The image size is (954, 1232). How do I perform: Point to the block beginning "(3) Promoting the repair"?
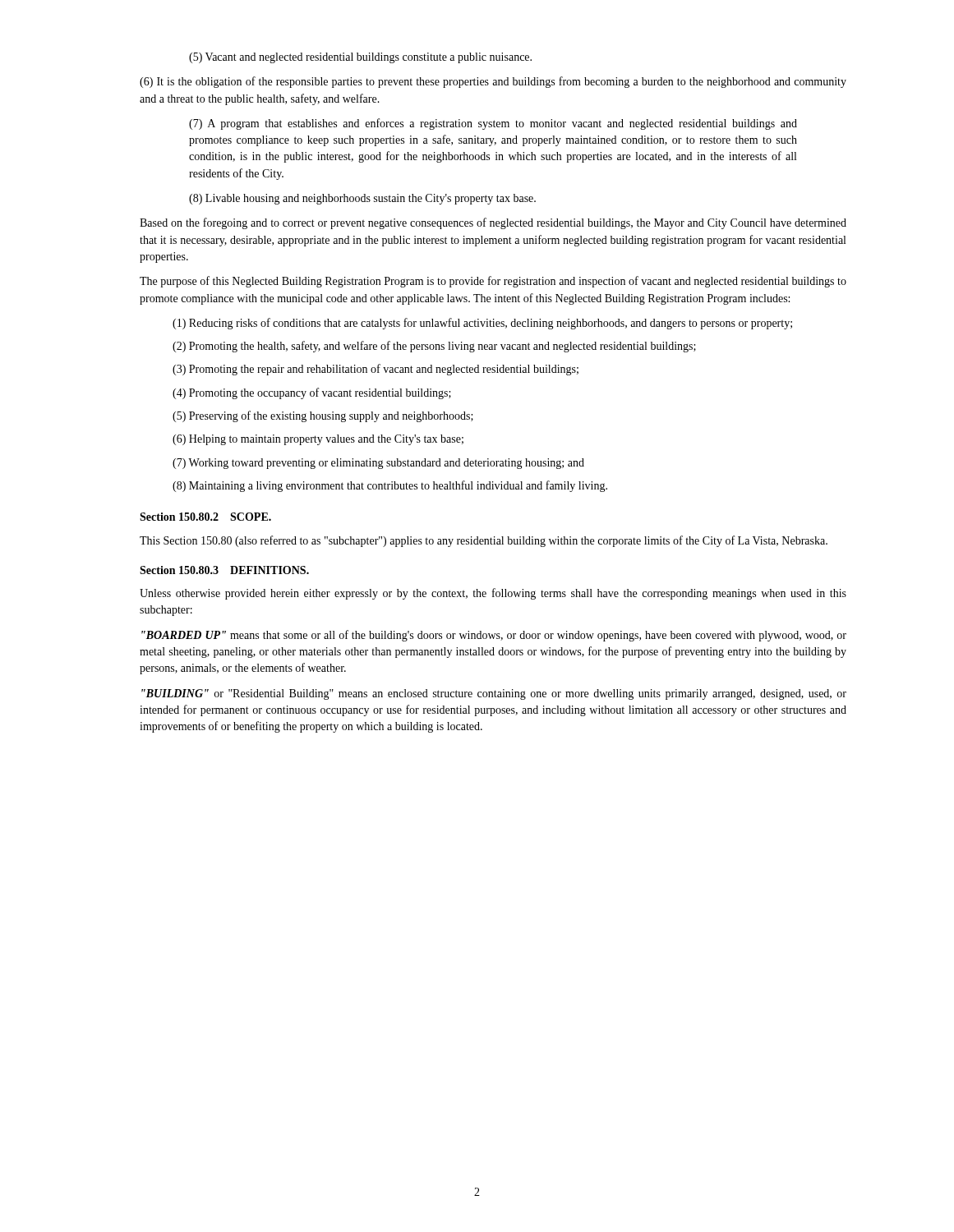[x=376, y=370]
